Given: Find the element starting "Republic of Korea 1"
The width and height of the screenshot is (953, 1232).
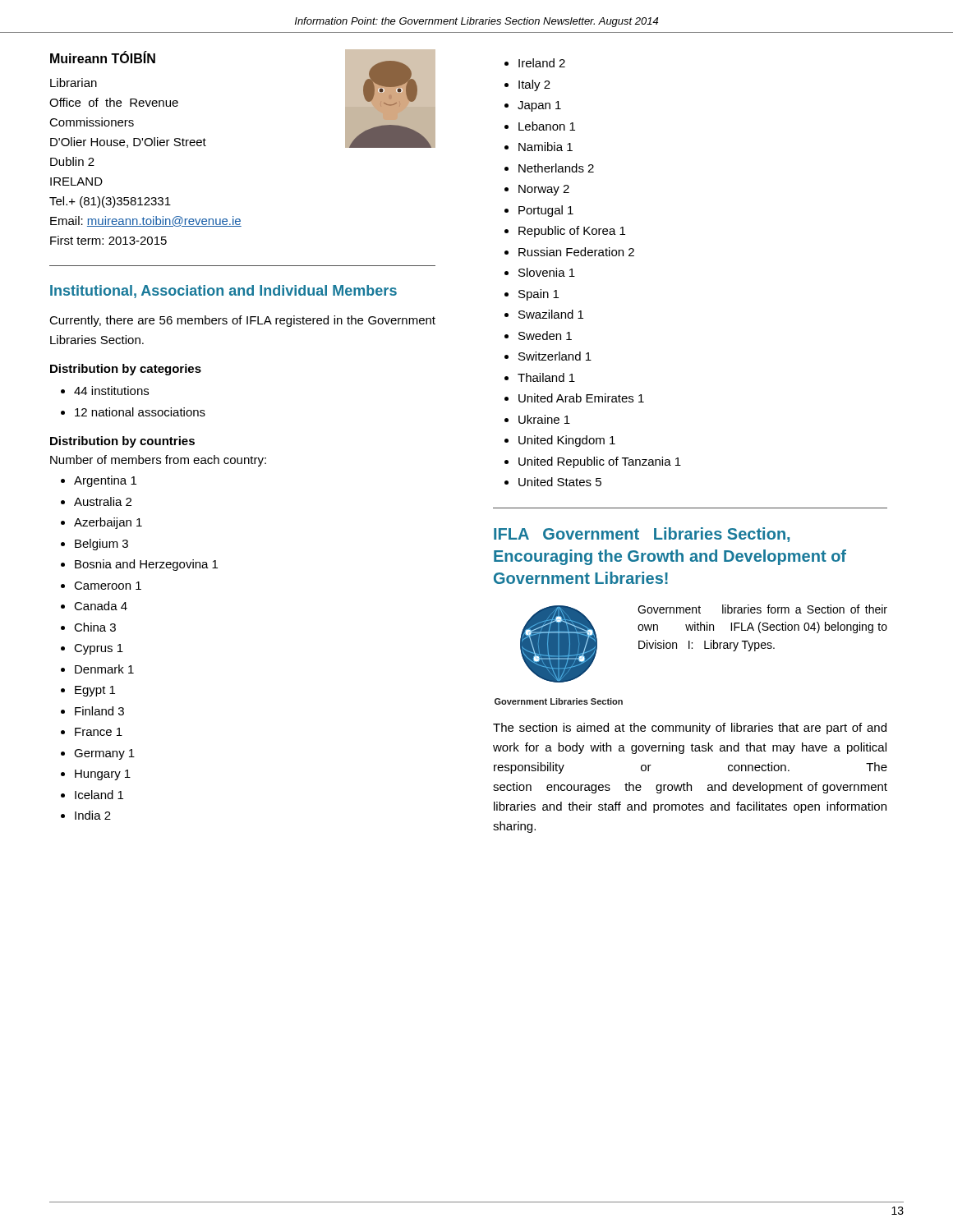Looking at the screenshot, I should pos(572,230).
